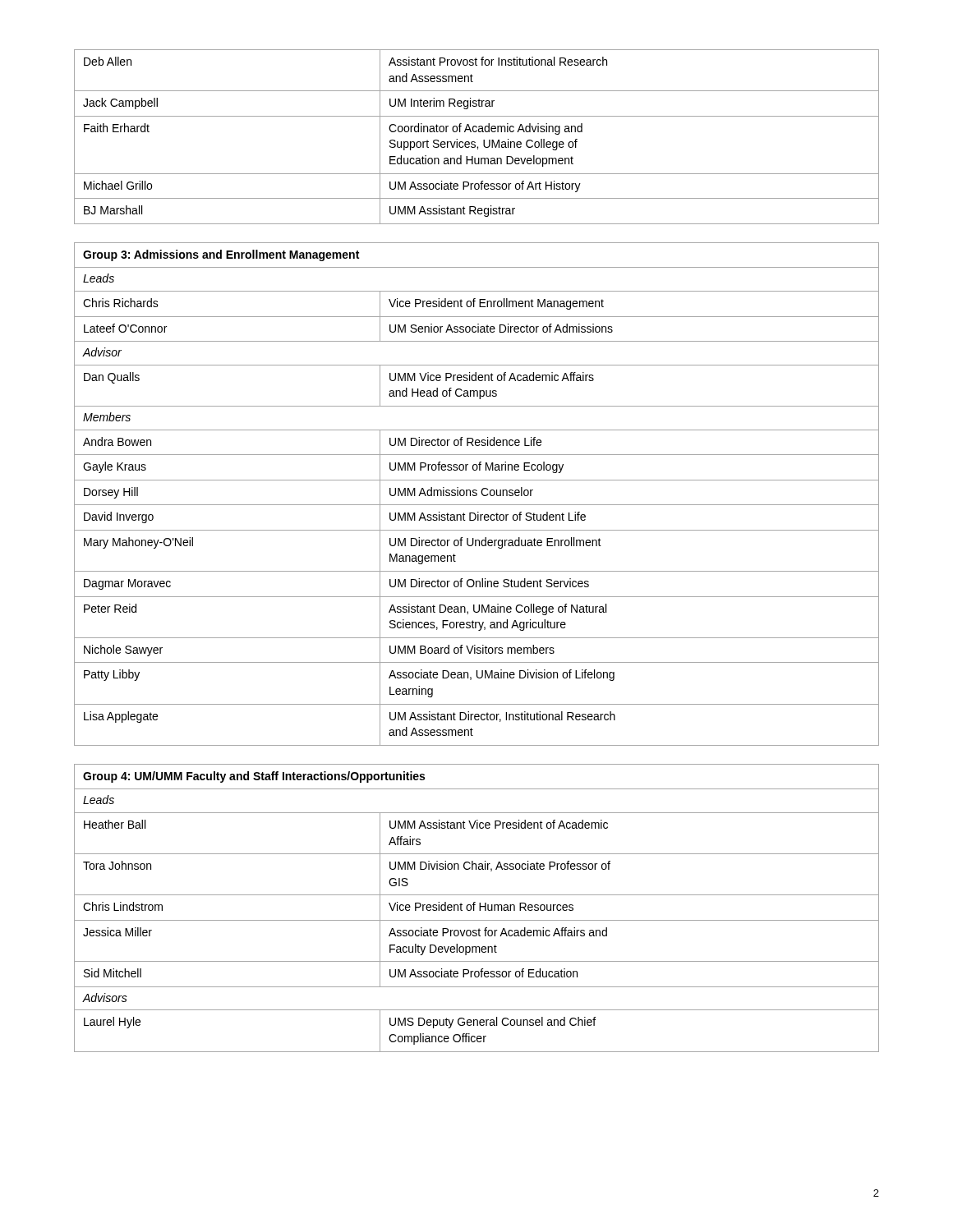Click on the table containing "UM Interim Registrar"

pyautogui.click(x=476, y=137)
